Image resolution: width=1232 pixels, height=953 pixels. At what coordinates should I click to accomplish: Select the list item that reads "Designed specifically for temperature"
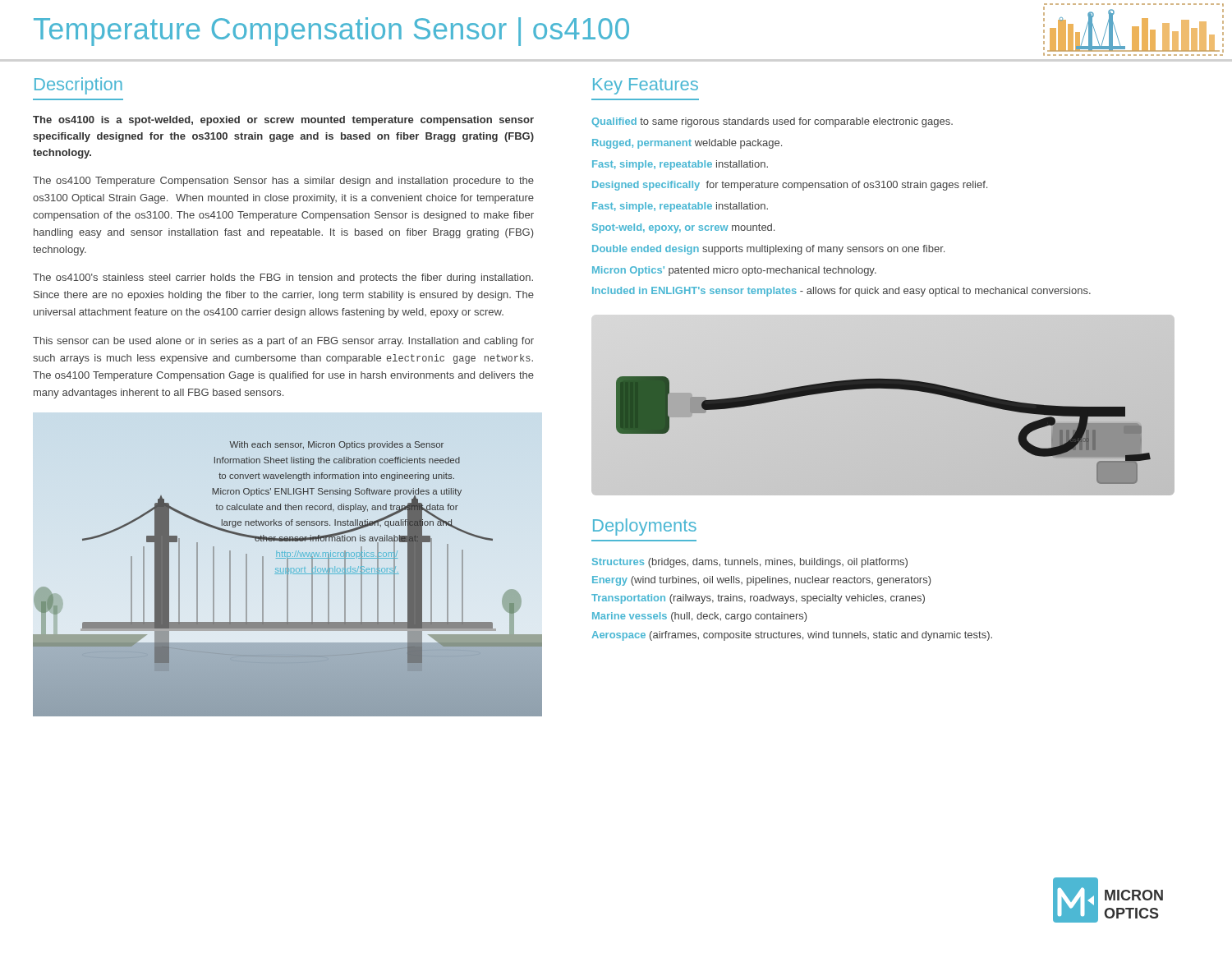point(790,185)
